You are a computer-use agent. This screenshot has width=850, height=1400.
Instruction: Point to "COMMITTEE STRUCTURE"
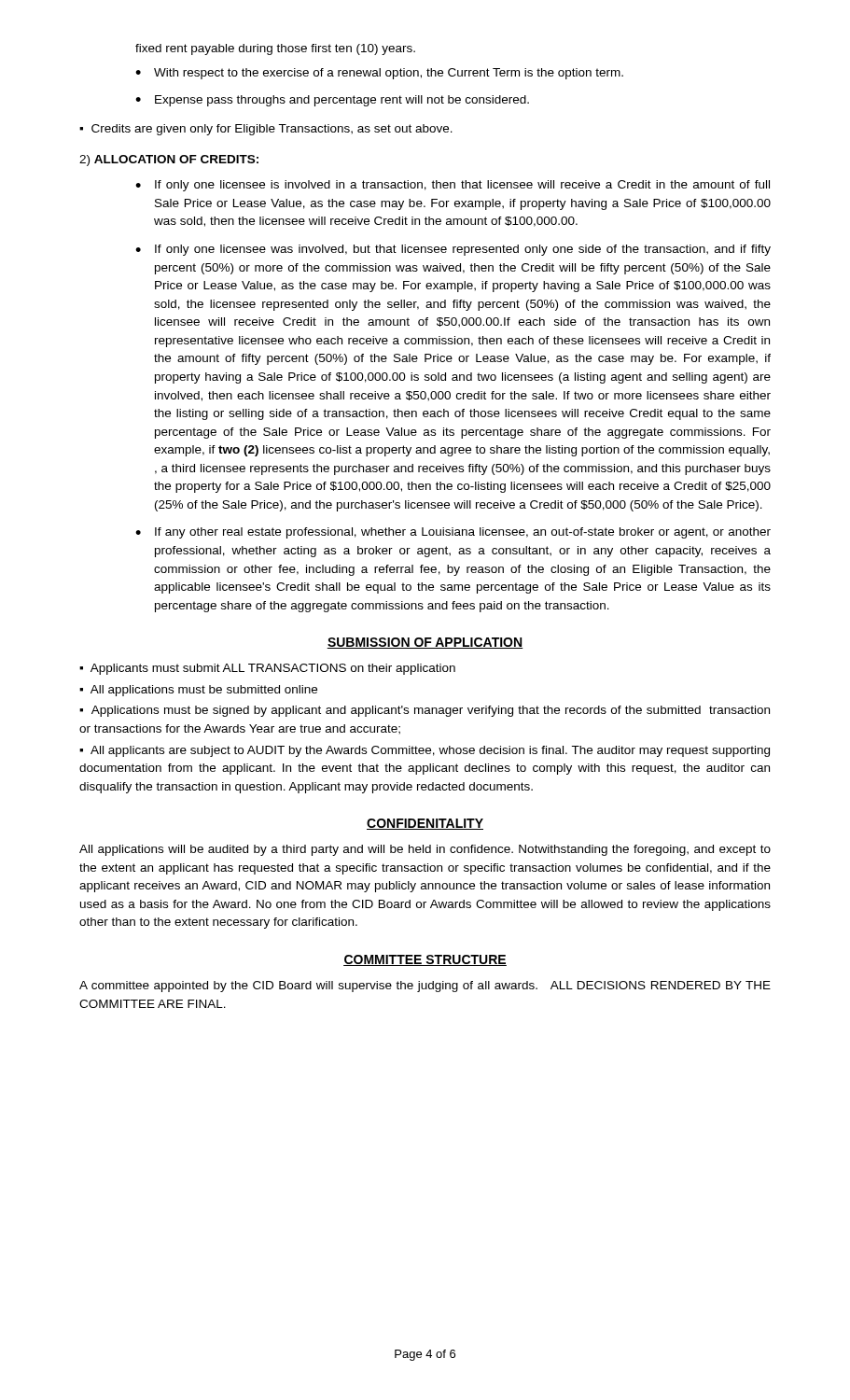(x=425, y=959)
